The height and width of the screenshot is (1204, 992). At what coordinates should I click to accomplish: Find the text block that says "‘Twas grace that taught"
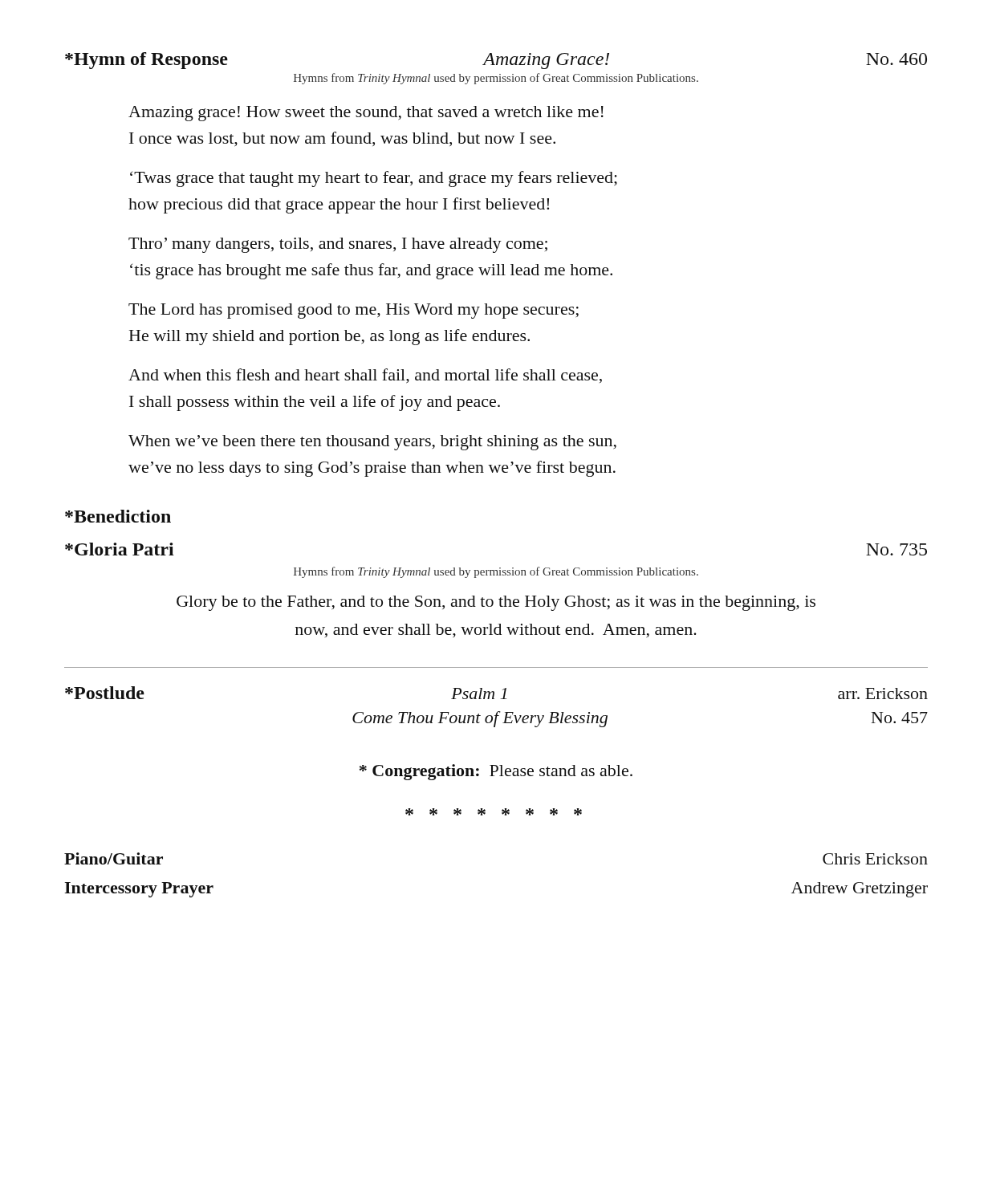(x=373, y=190)
